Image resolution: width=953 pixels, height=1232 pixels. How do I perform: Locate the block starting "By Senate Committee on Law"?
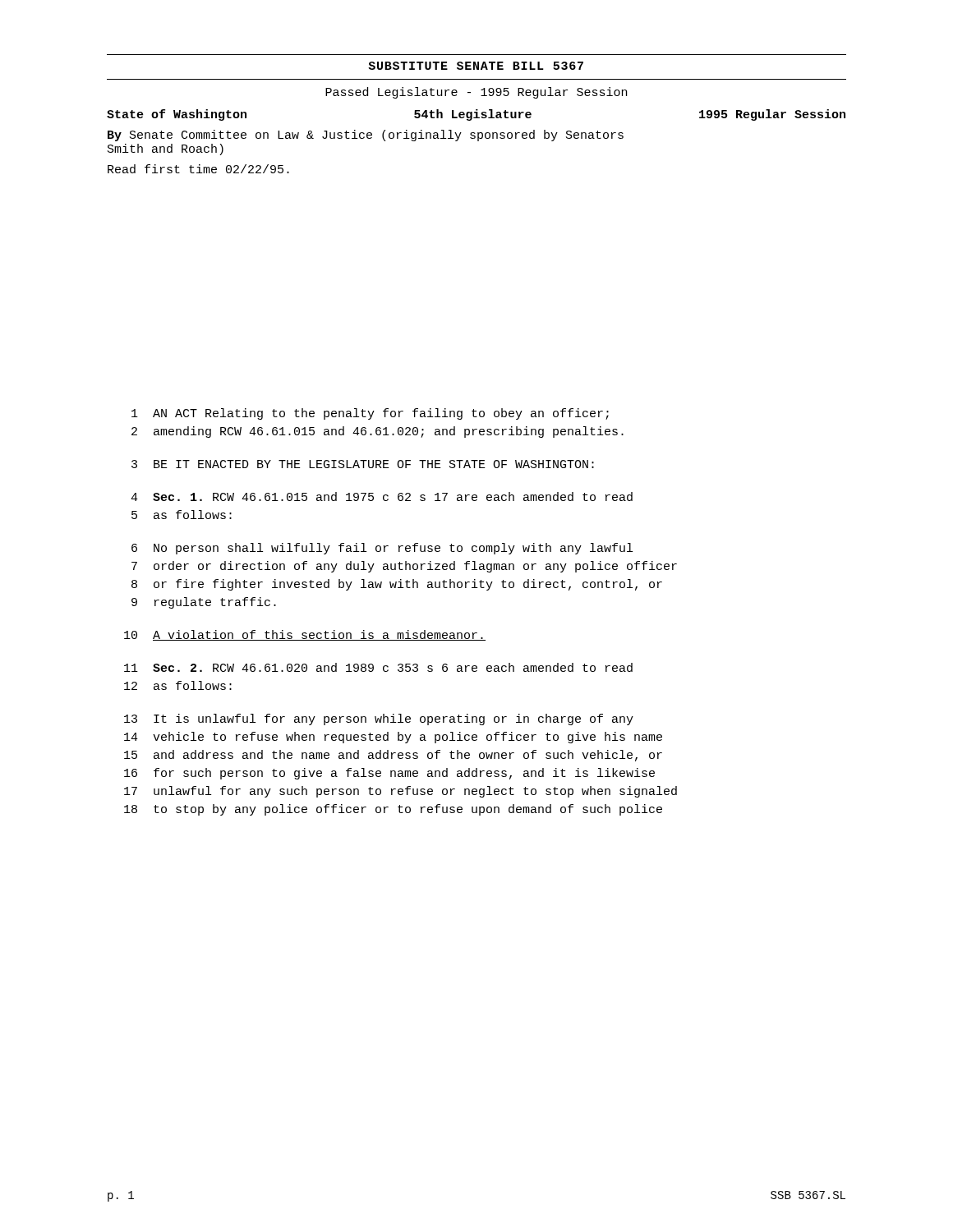click(x=366, y=143)
